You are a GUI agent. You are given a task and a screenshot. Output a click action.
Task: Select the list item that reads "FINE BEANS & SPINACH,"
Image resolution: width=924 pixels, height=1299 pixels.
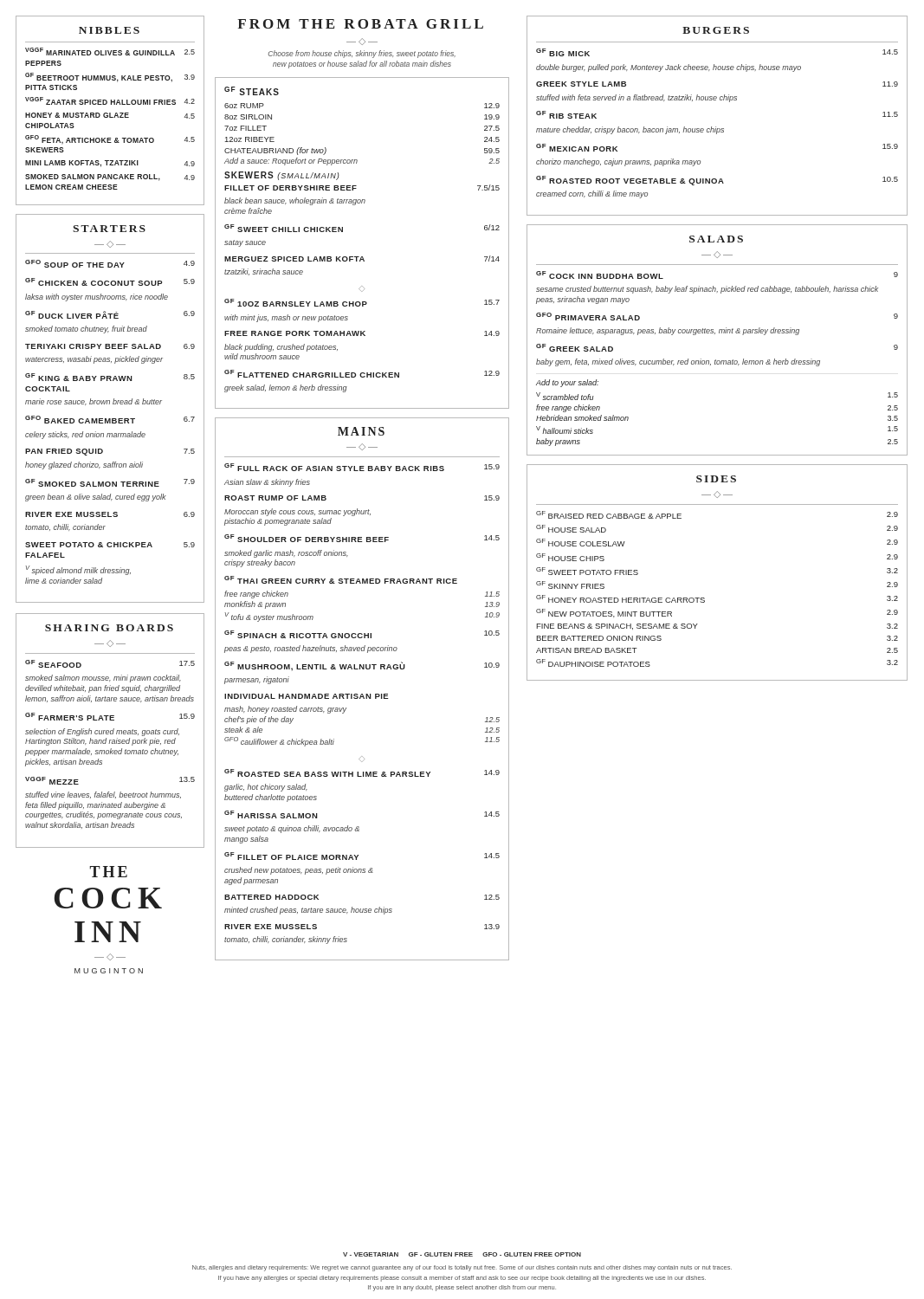[617, 627]
